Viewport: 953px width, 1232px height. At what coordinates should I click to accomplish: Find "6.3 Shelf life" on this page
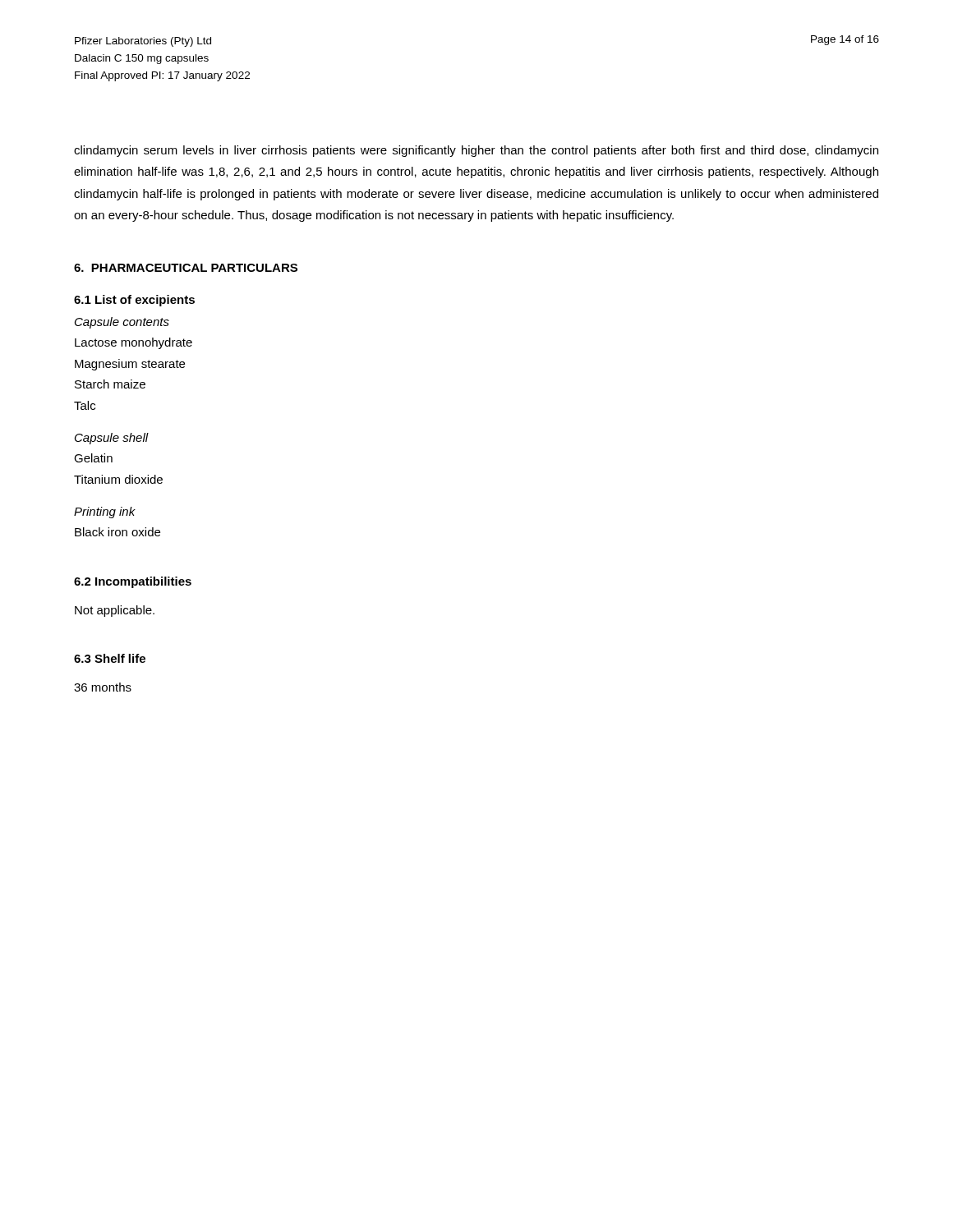pyautogui.click(x=110, y=658)
